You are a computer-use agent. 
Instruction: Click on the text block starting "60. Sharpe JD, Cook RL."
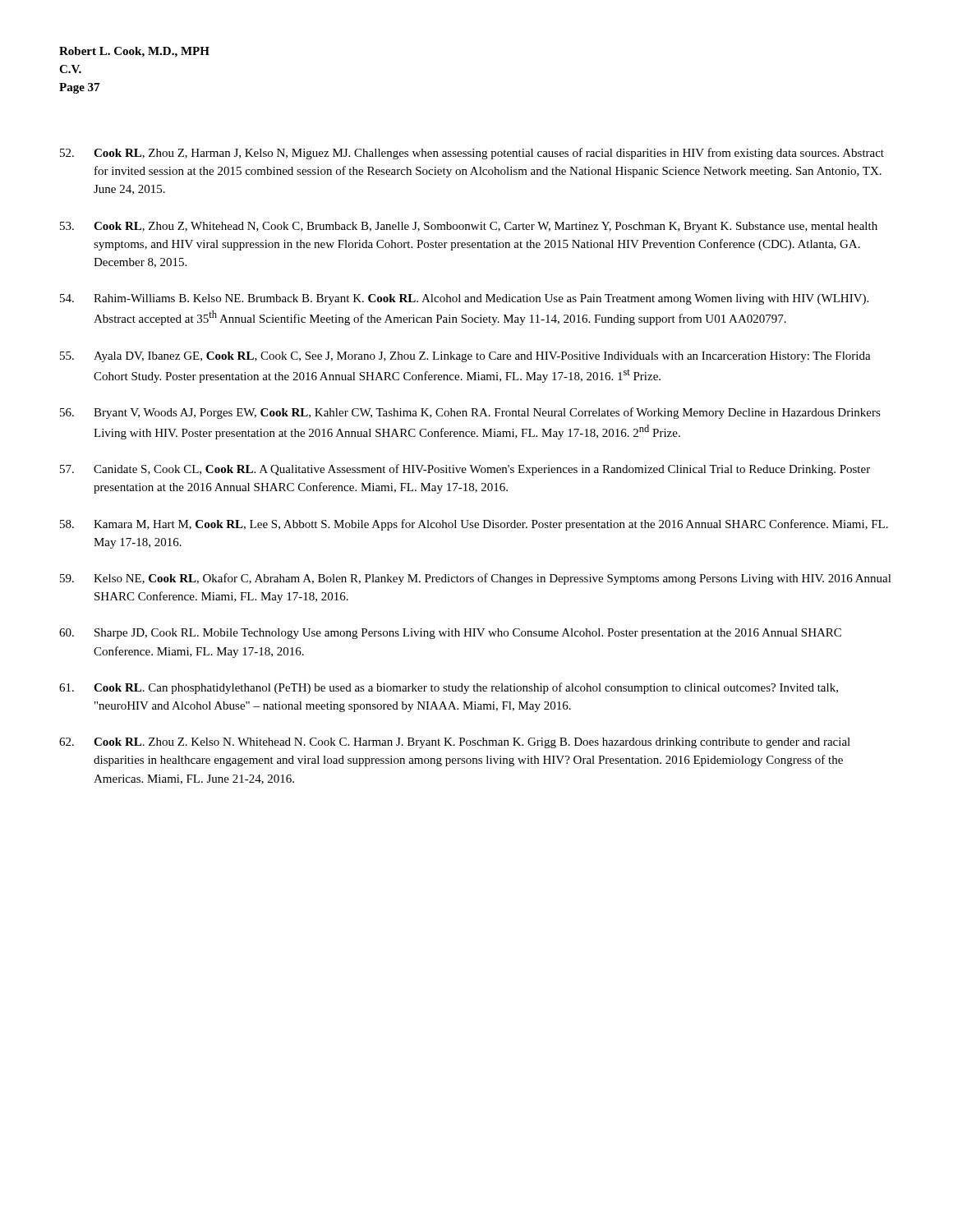click(476, 642)
